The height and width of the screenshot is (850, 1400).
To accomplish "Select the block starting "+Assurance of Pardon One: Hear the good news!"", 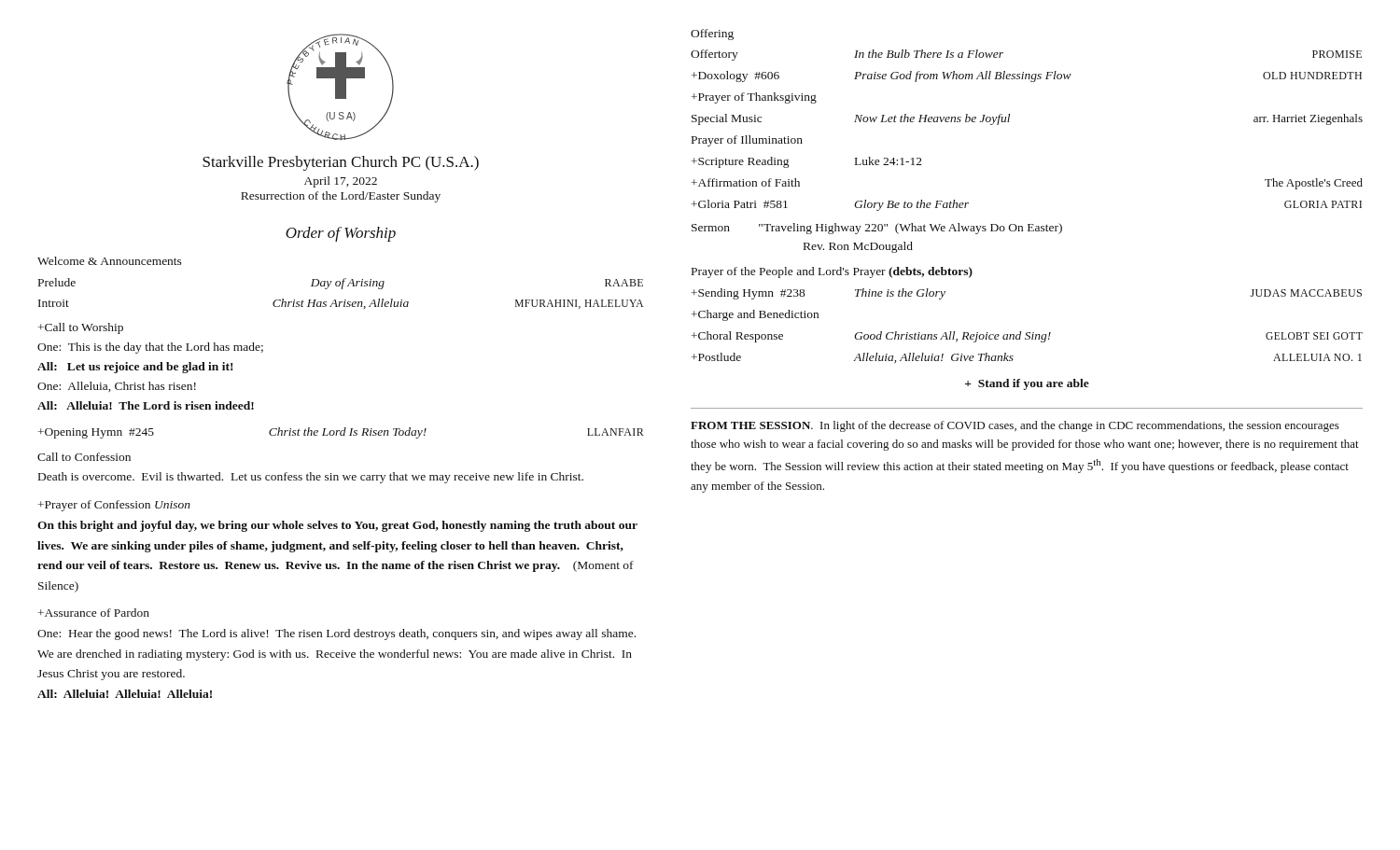I will (x=339, y=653).
